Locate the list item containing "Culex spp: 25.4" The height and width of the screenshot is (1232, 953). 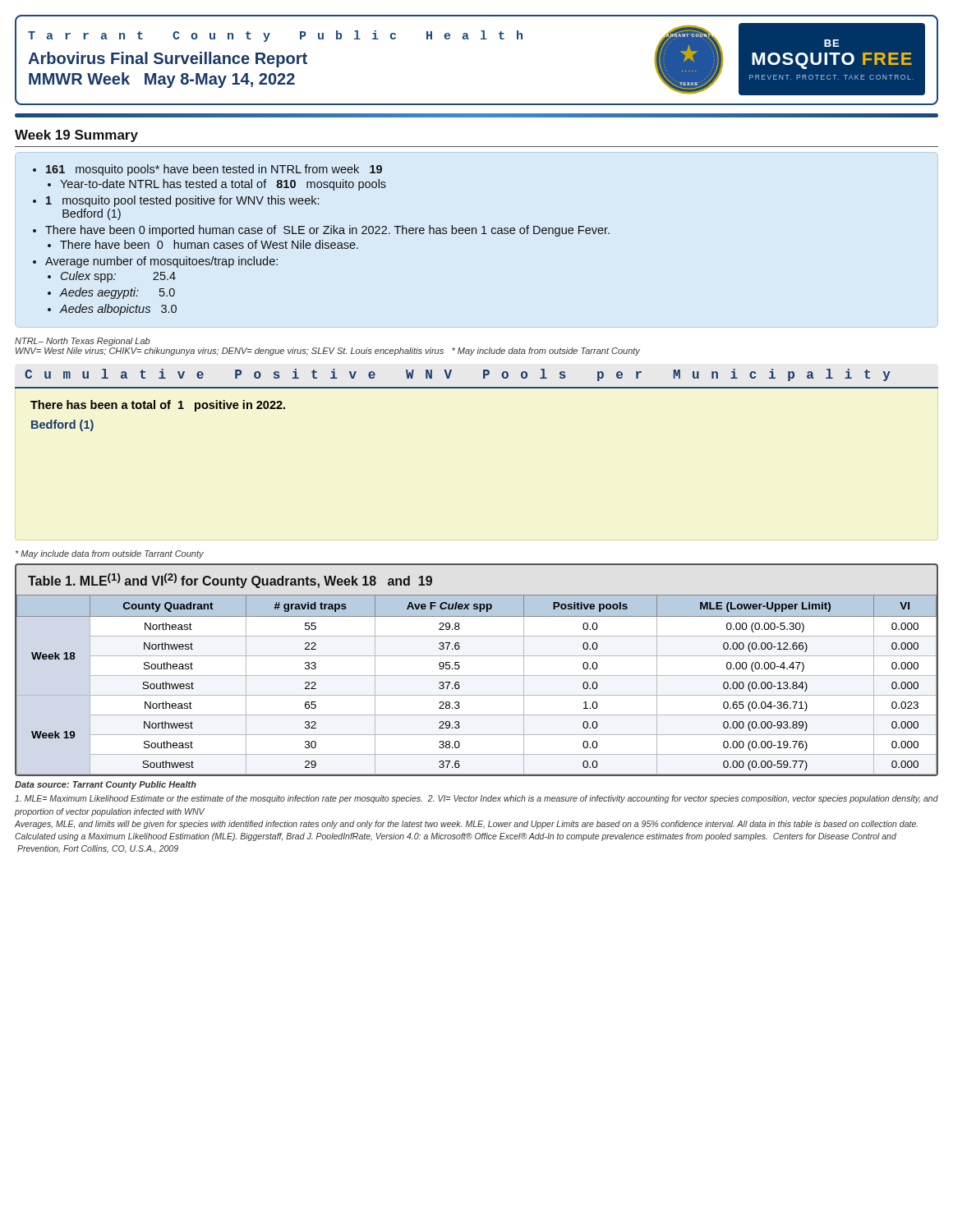click(x=118, y=276)
